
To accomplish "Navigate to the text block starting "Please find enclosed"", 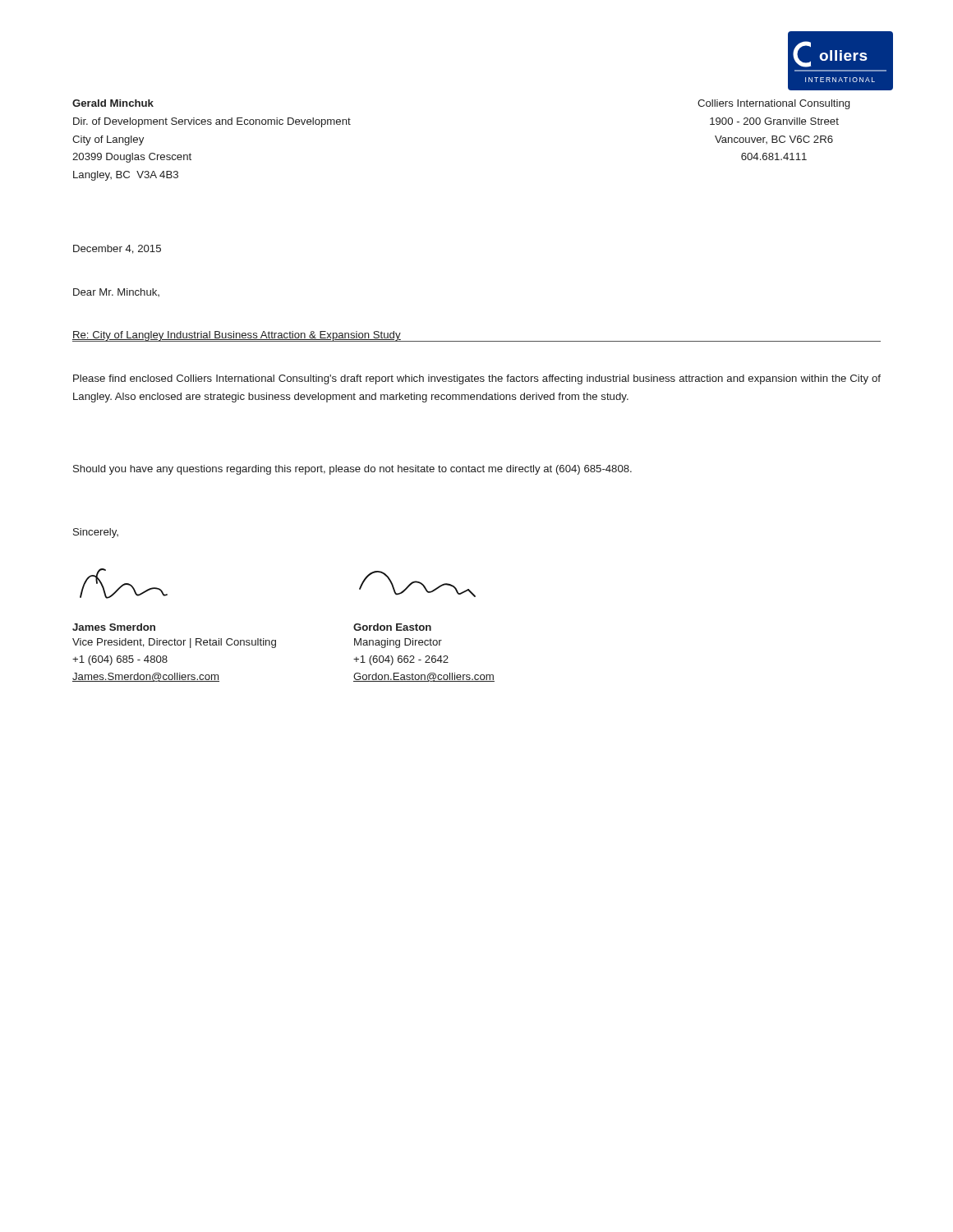I will click(x=476, y=387).
